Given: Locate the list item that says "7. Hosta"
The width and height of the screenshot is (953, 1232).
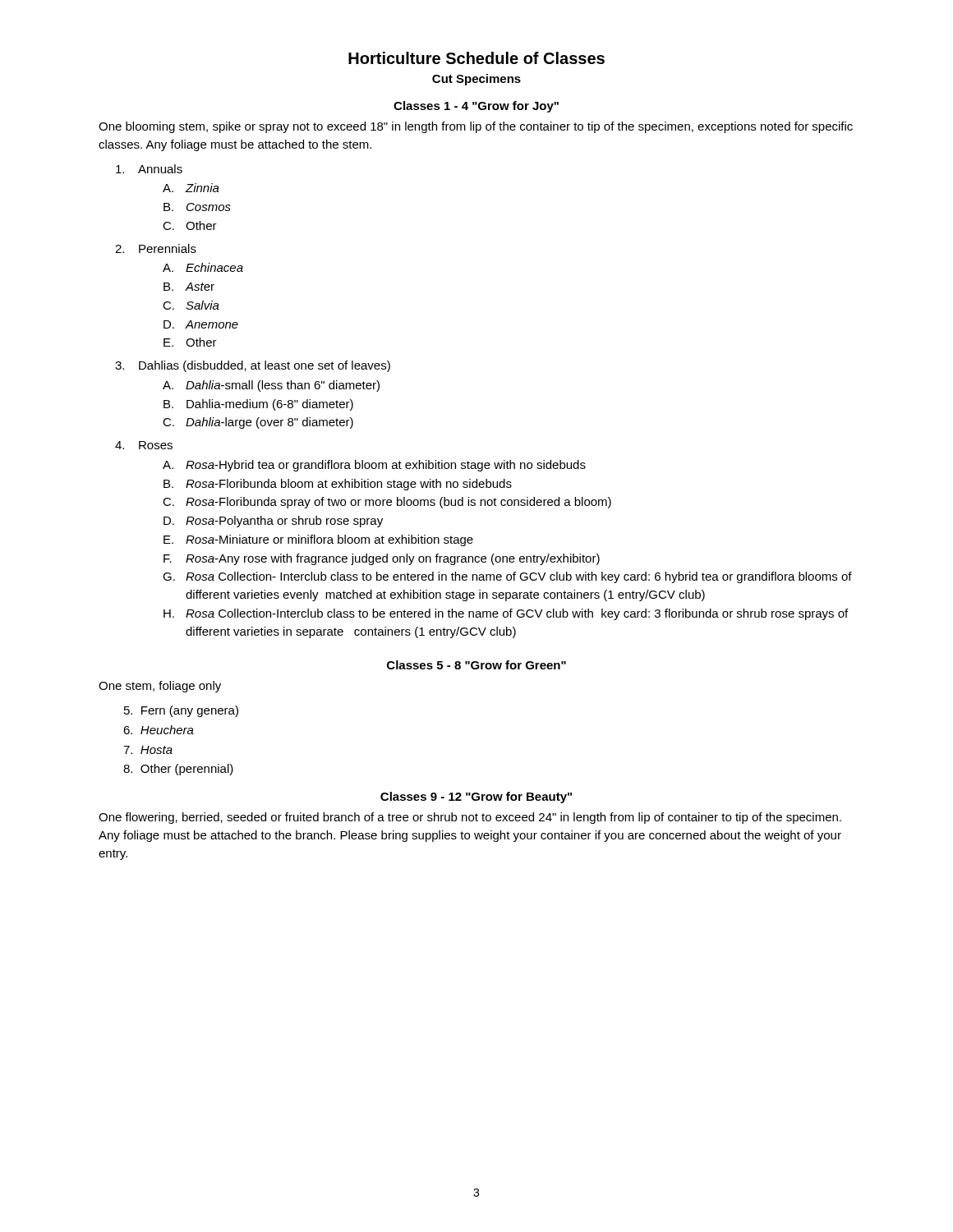Looking at the screenshot, I should tap(148, 749).
